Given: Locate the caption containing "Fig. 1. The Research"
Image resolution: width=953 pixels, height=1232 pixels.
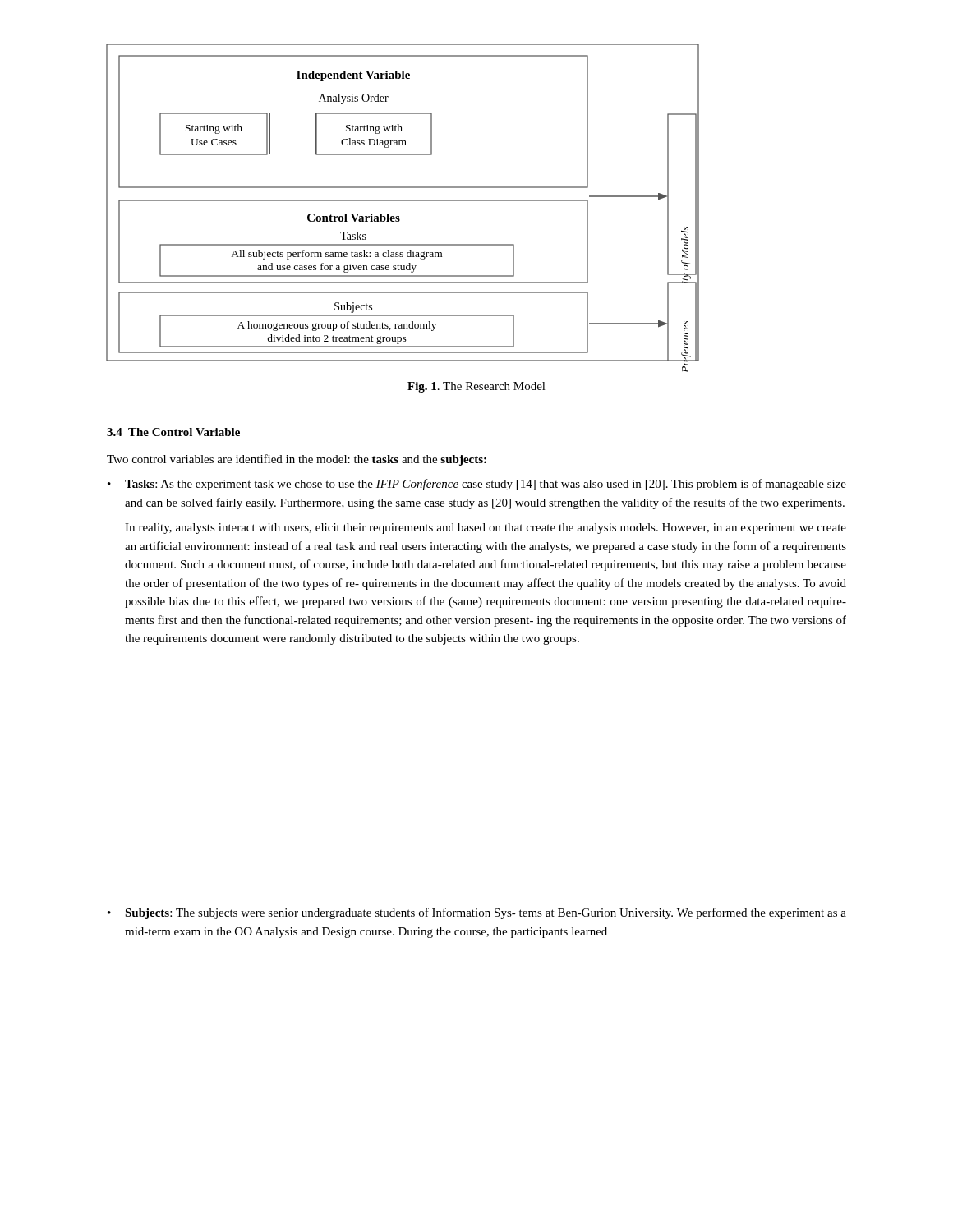Looking at the screenshot, I should point(476,386).
